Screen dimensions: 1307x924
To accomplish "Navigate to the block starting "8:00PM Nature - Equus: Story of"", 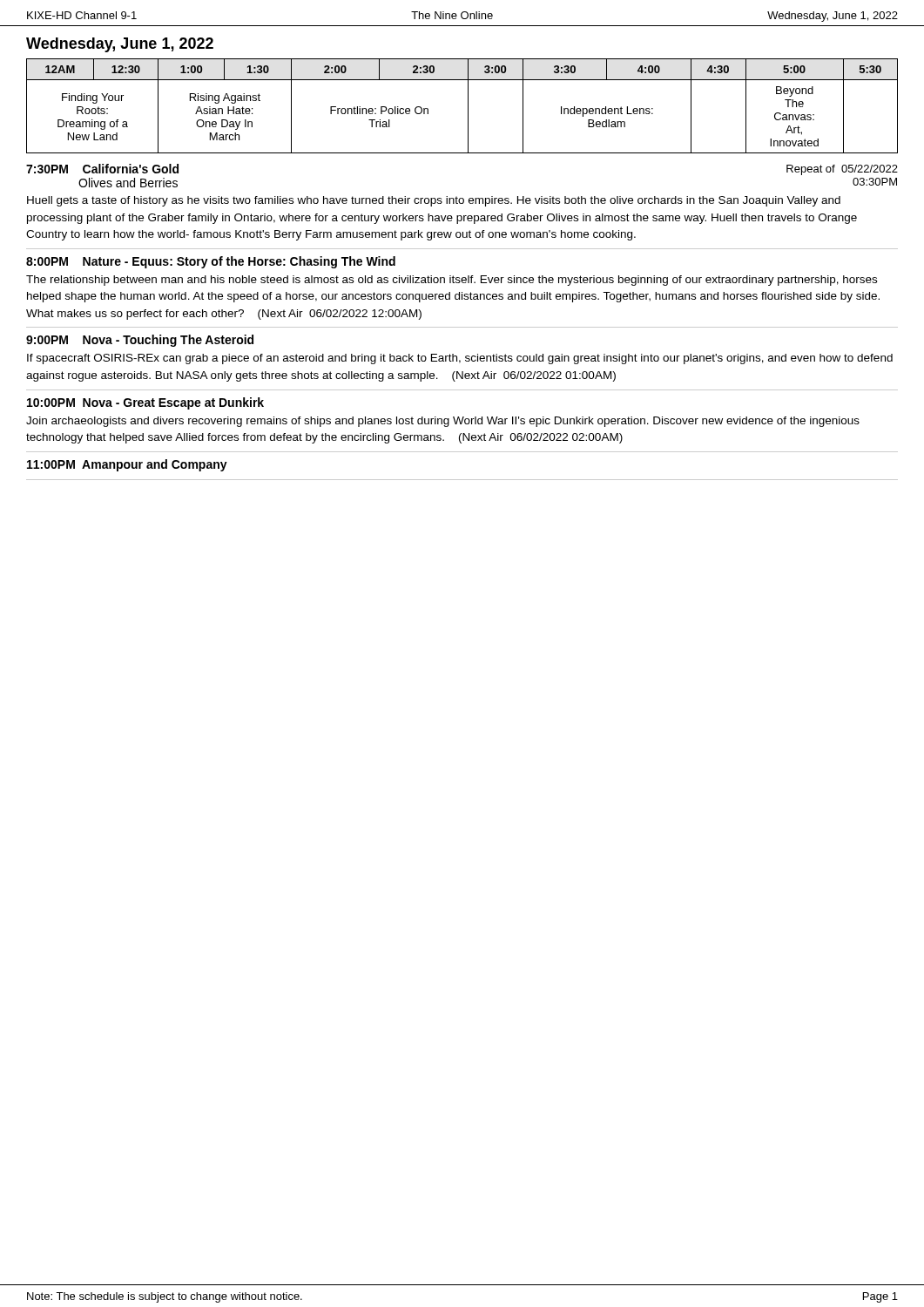I will [x=211, y=261].
